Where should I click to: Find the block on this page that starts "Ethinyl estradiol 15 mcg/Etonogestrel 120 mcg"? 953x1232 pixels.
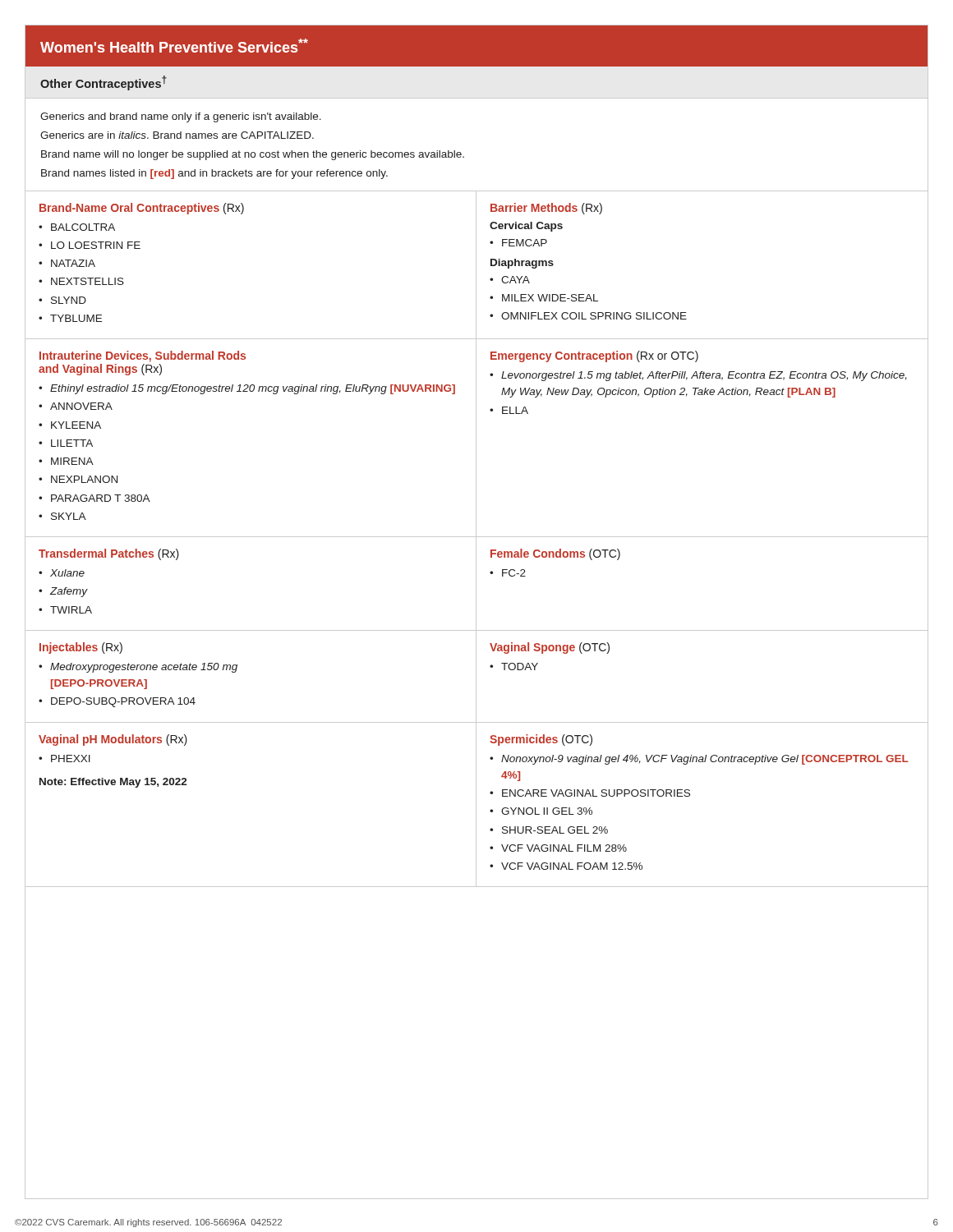(x=253, y=388)
